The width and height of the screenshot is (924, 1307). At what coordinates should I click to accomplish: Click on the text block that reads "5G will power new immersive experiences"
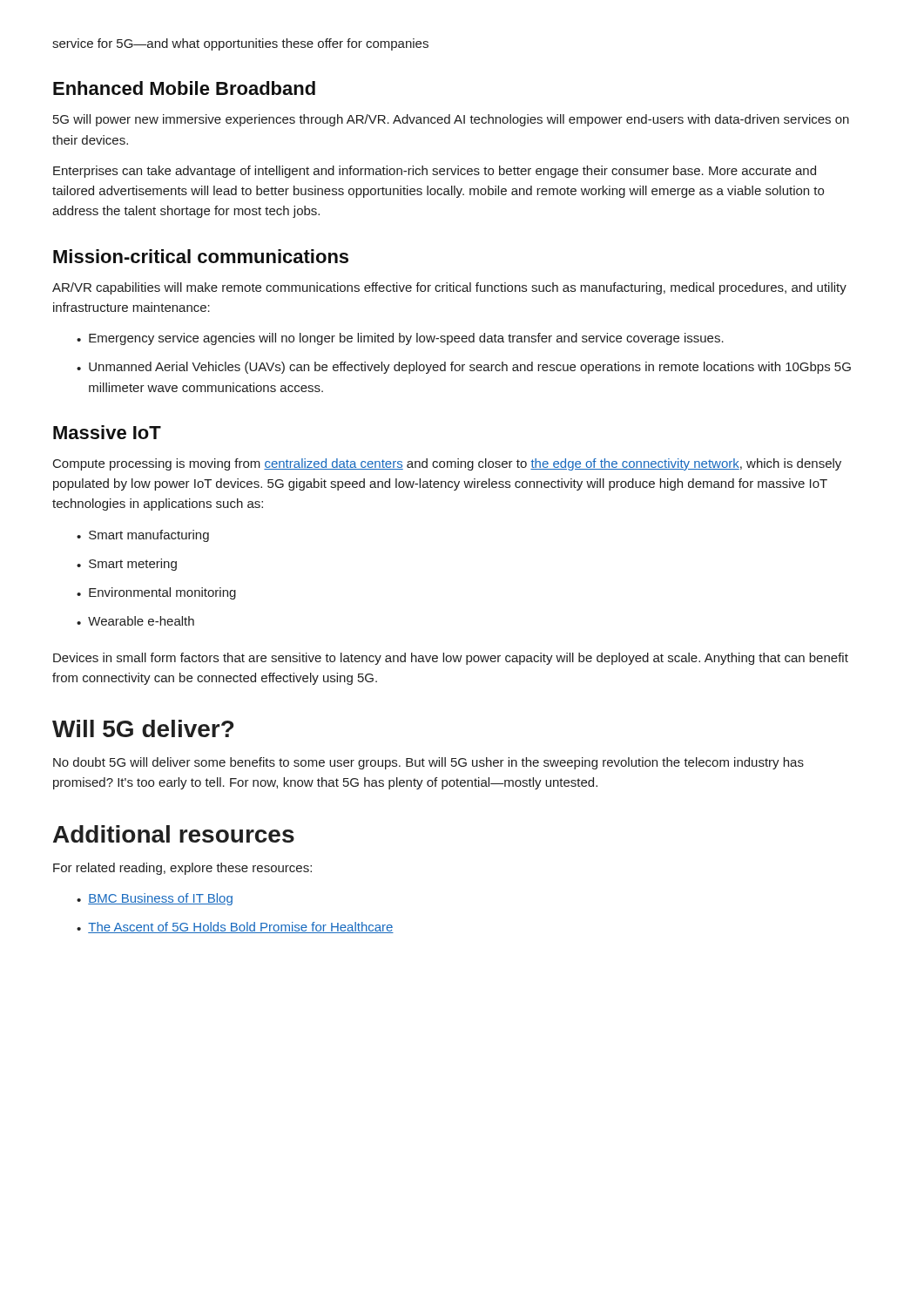coord(453,165)
